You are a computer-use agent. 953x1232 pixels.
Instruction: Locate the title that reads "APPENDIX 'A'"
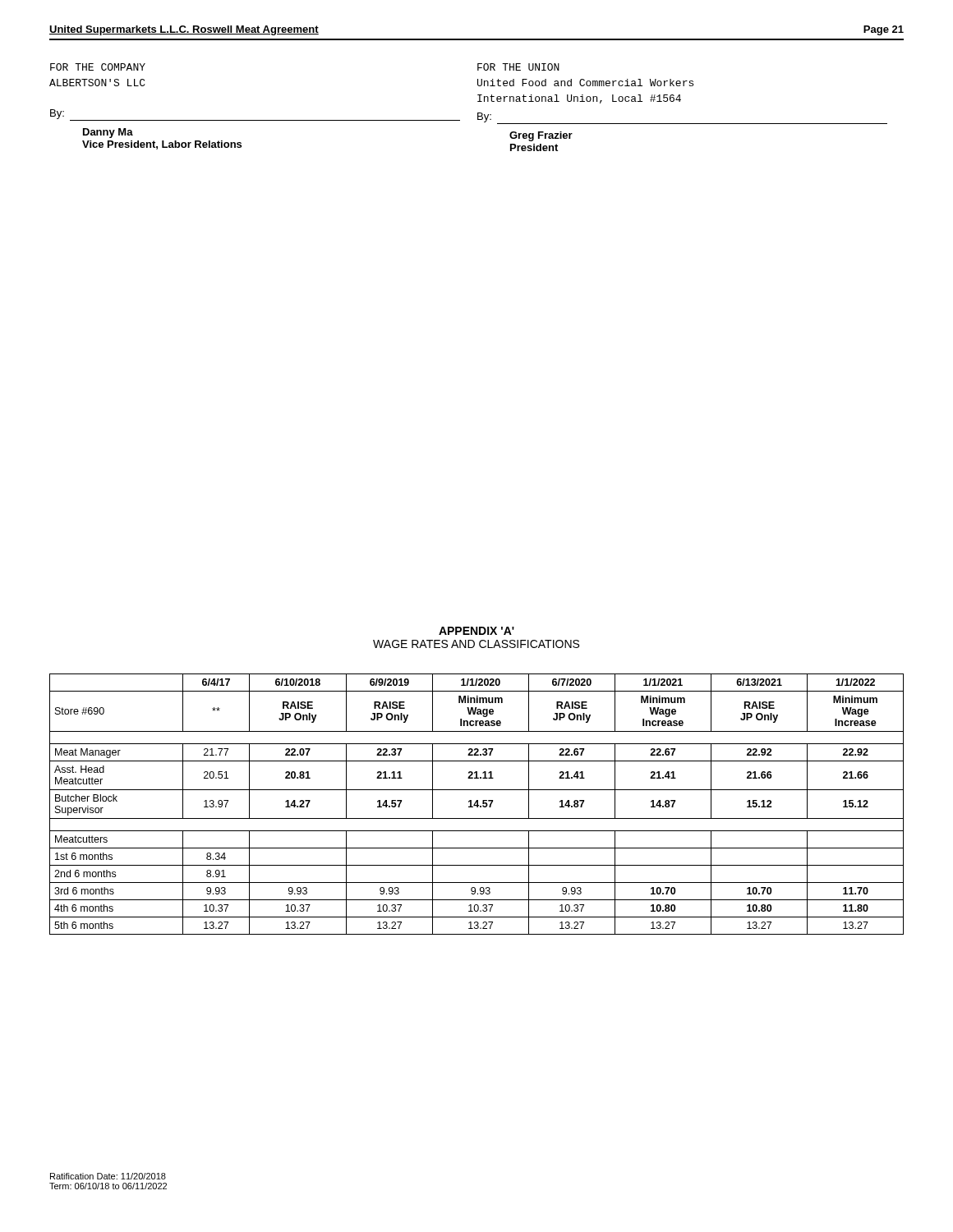tap(476, 631)
